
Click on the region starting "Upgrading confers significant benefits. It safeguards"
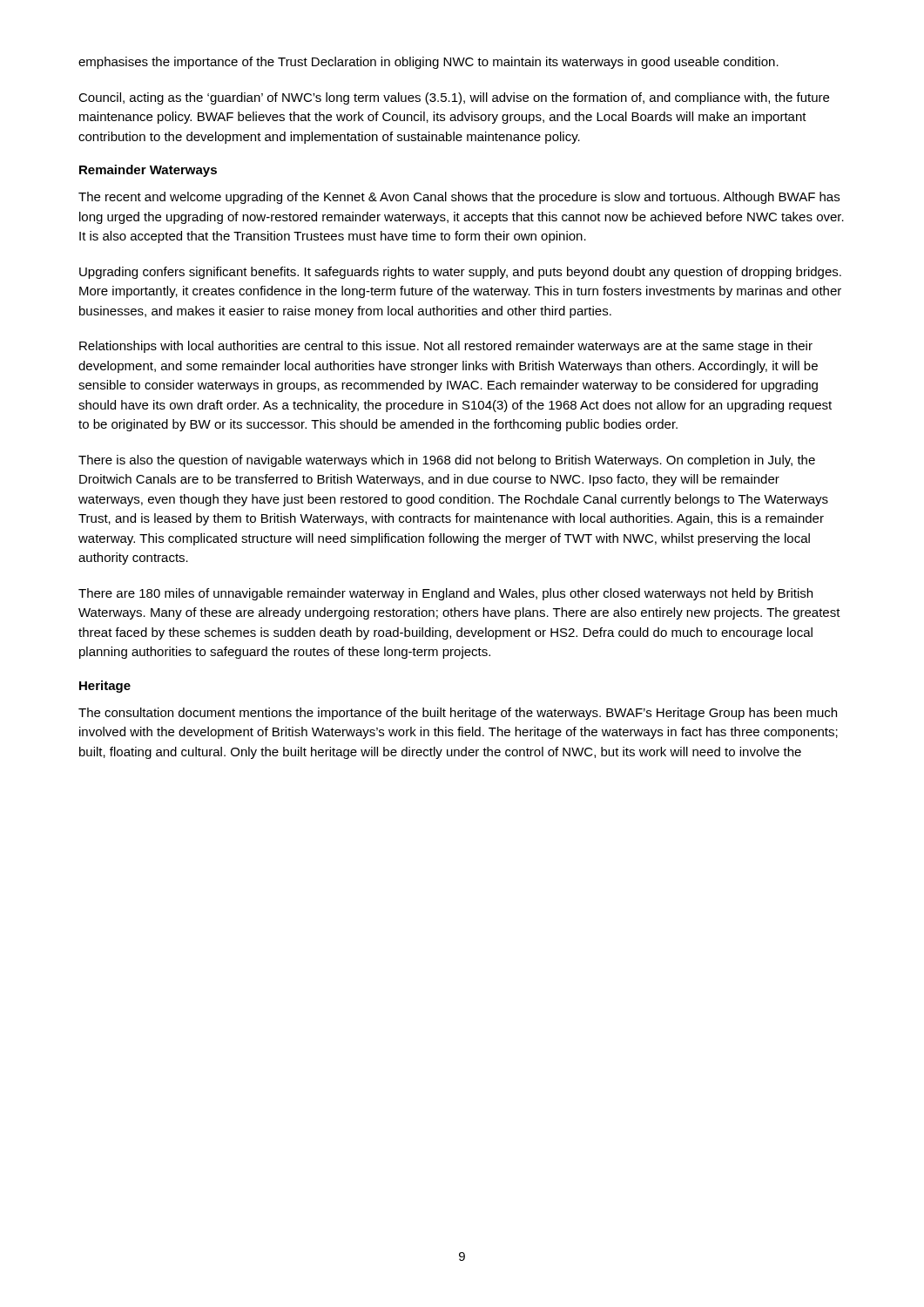[x=460, y=291]
